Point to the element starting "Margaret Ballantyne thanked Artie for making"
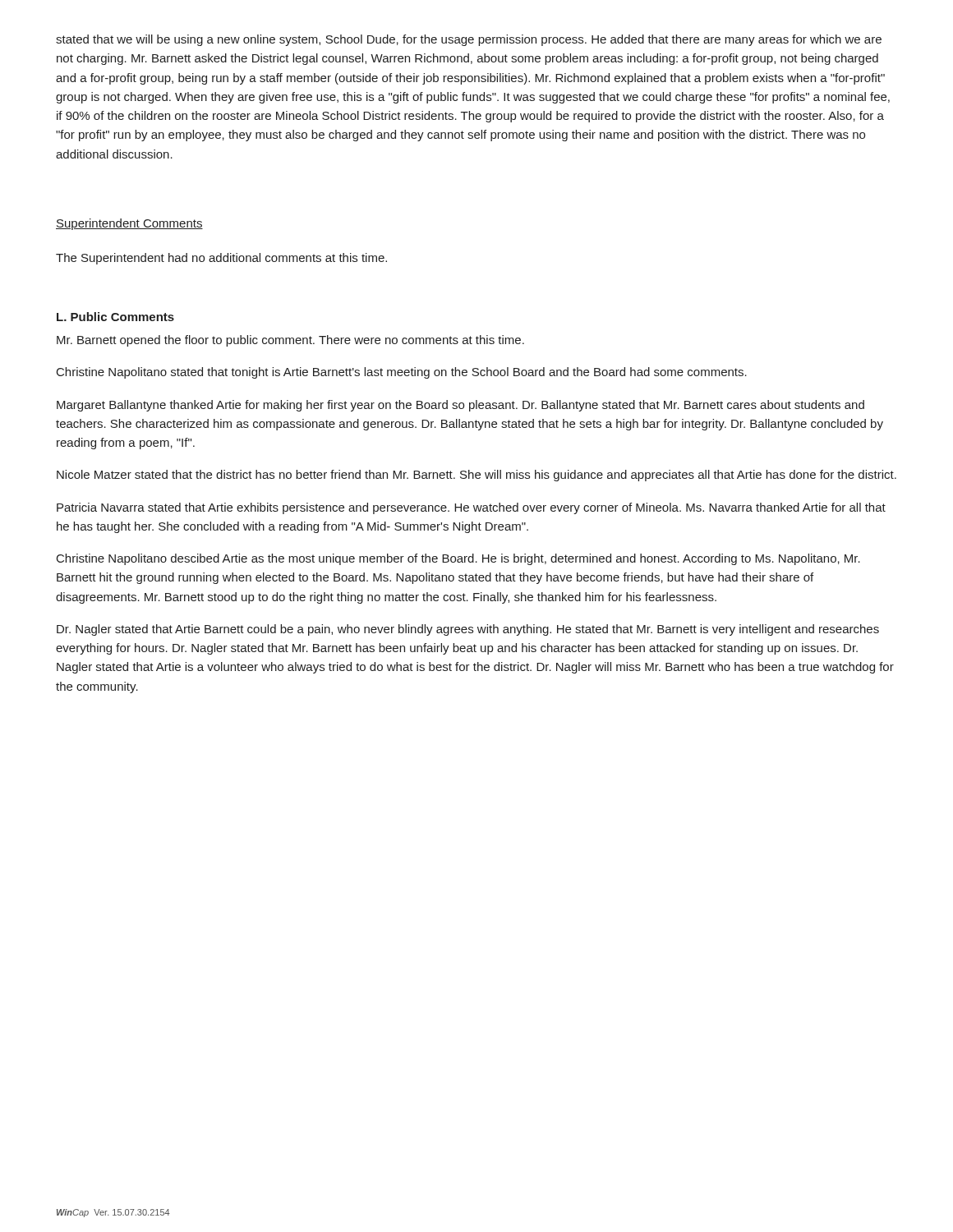Image resolution: width=953 pixels, height=1232 pixels. (x=469, y=423)
